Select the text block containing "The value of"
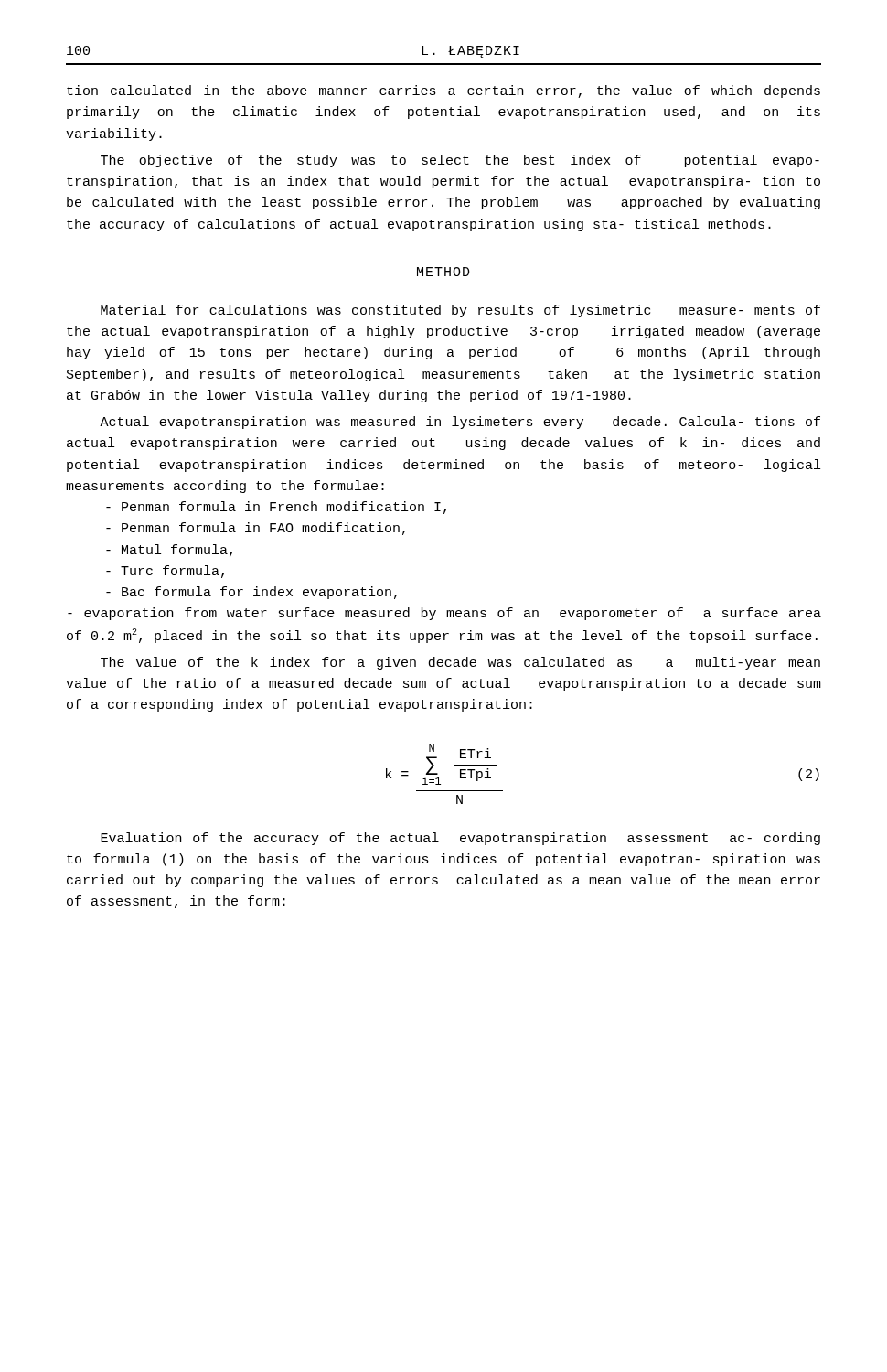Screen dimensions: 1372x887 444,685
